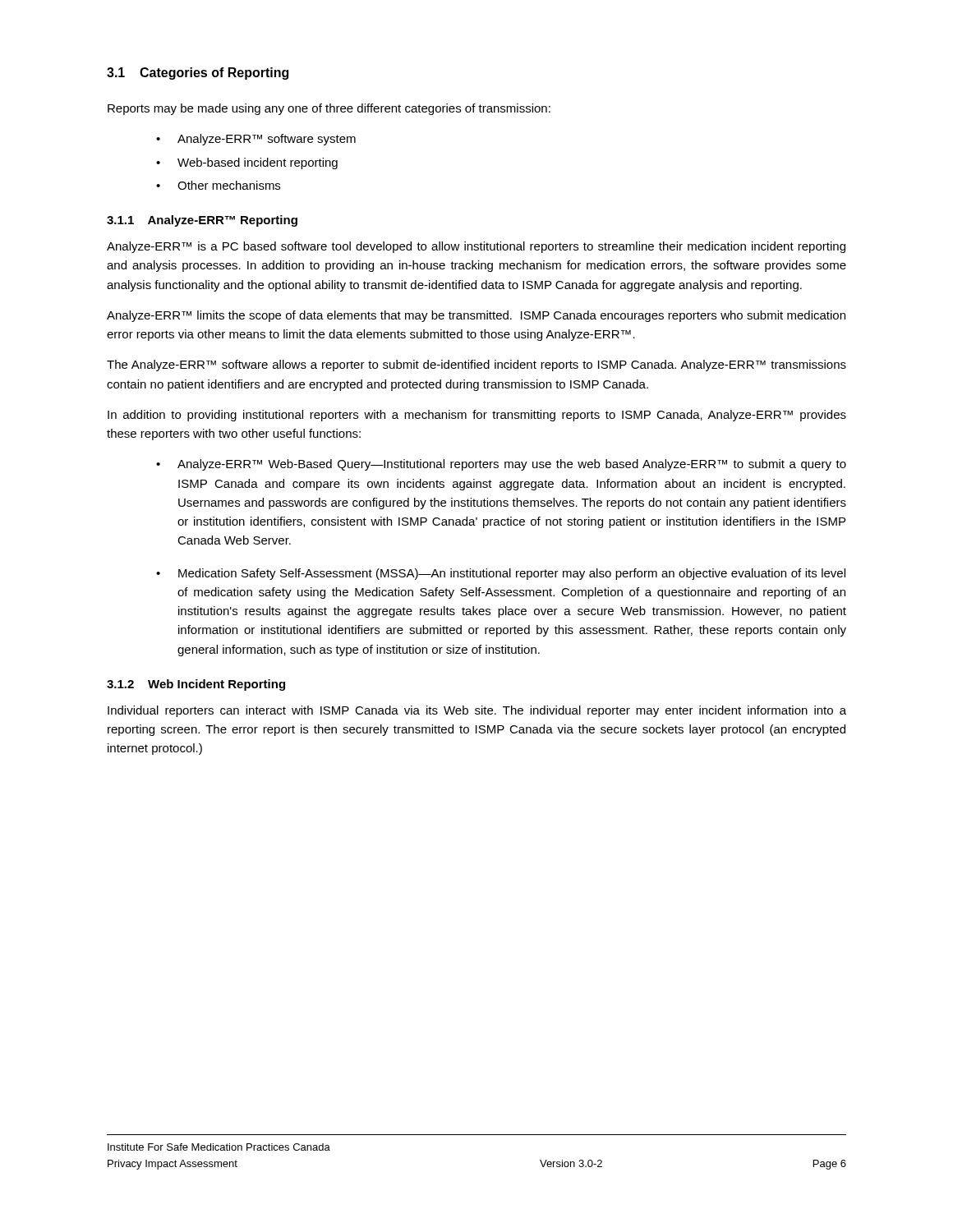Locate the passage starting "• Web-based incident reporting"
The width and height of the screenshot is (953, 1232).
(x=247, y=162)
